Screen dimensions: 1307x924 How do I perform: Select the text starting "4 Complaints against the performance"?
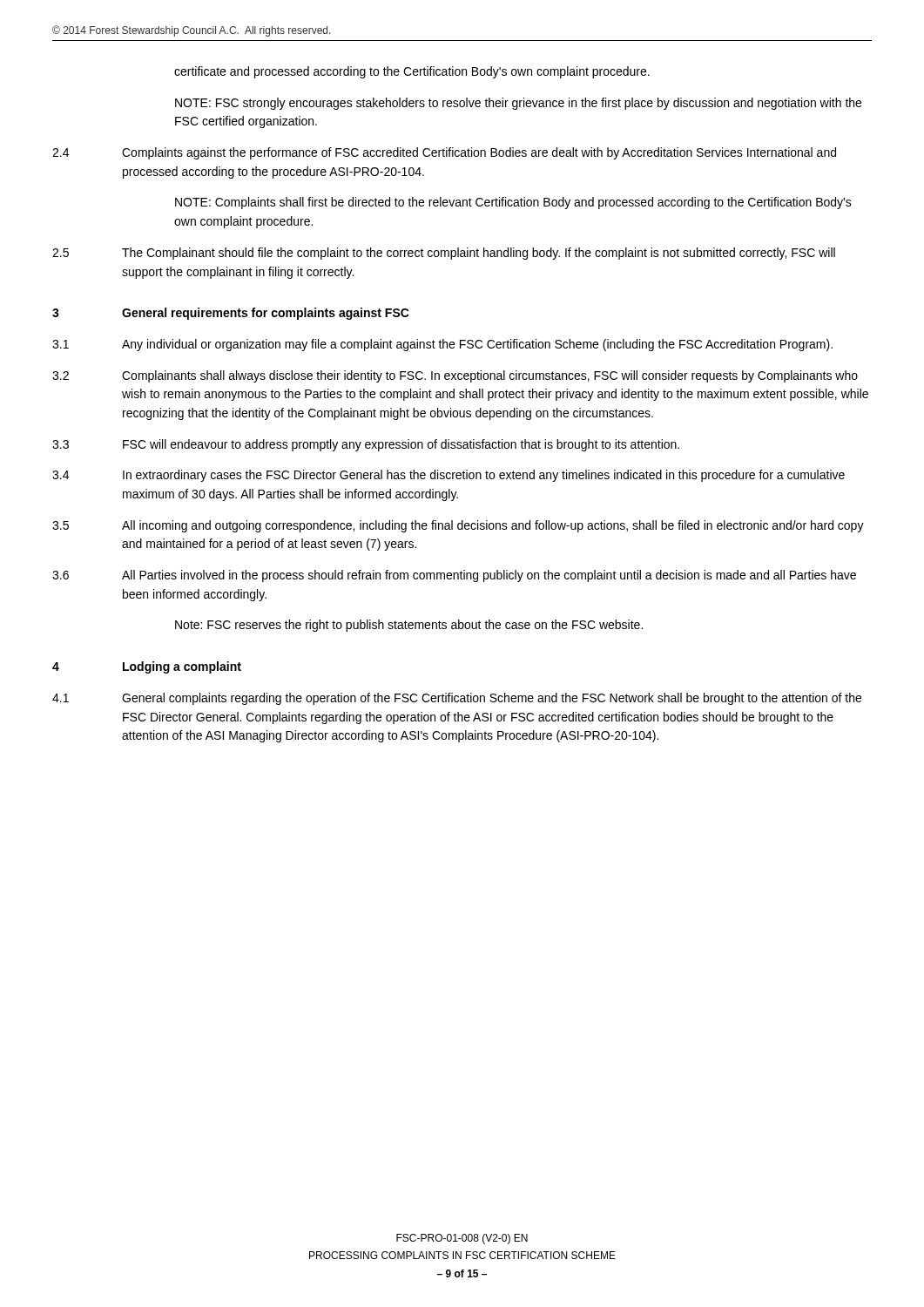(x=462, y=163)
